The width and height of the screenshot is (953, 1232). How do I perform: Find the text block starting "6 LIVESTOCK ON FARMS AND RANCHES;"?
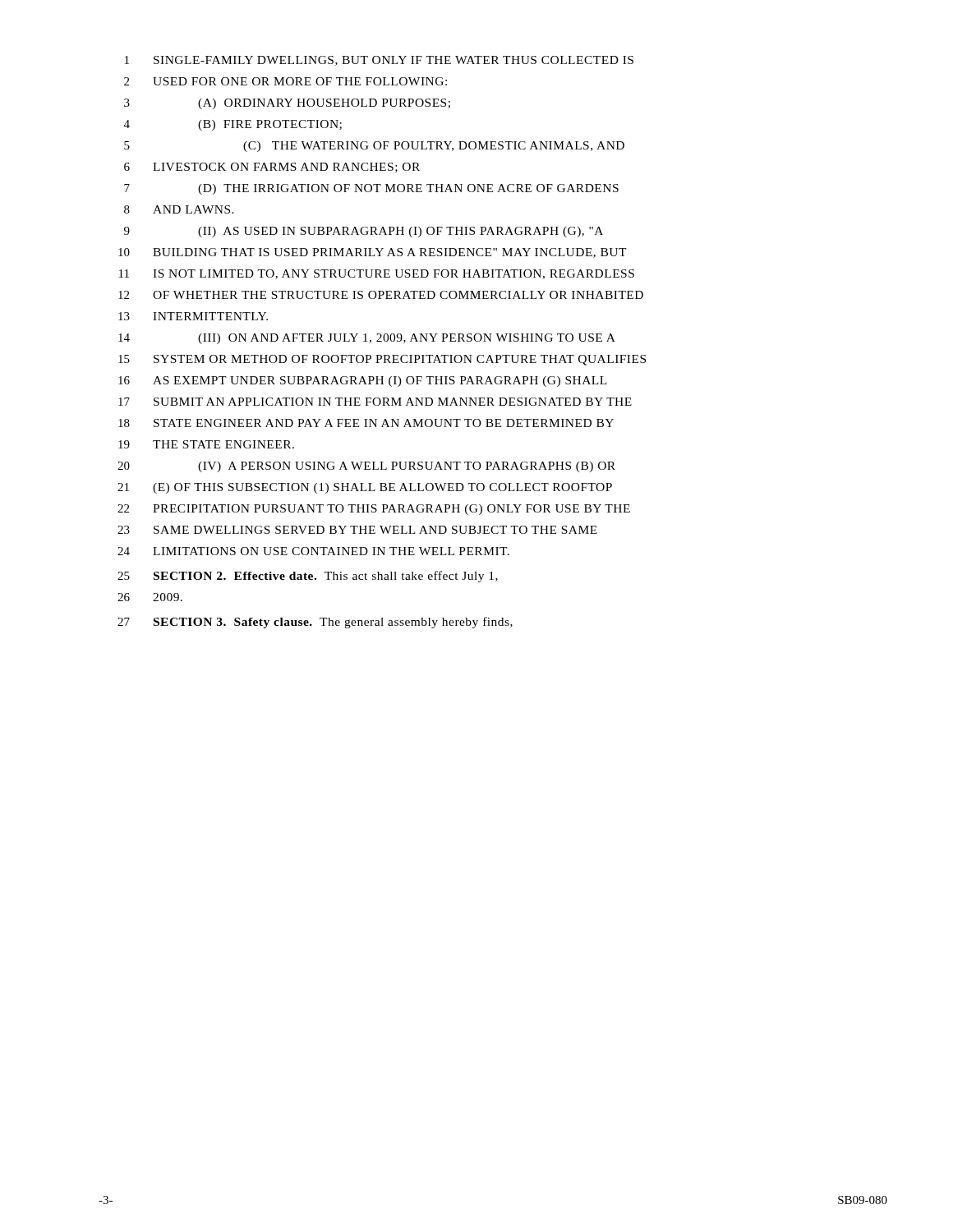click(x=259, y=167)
